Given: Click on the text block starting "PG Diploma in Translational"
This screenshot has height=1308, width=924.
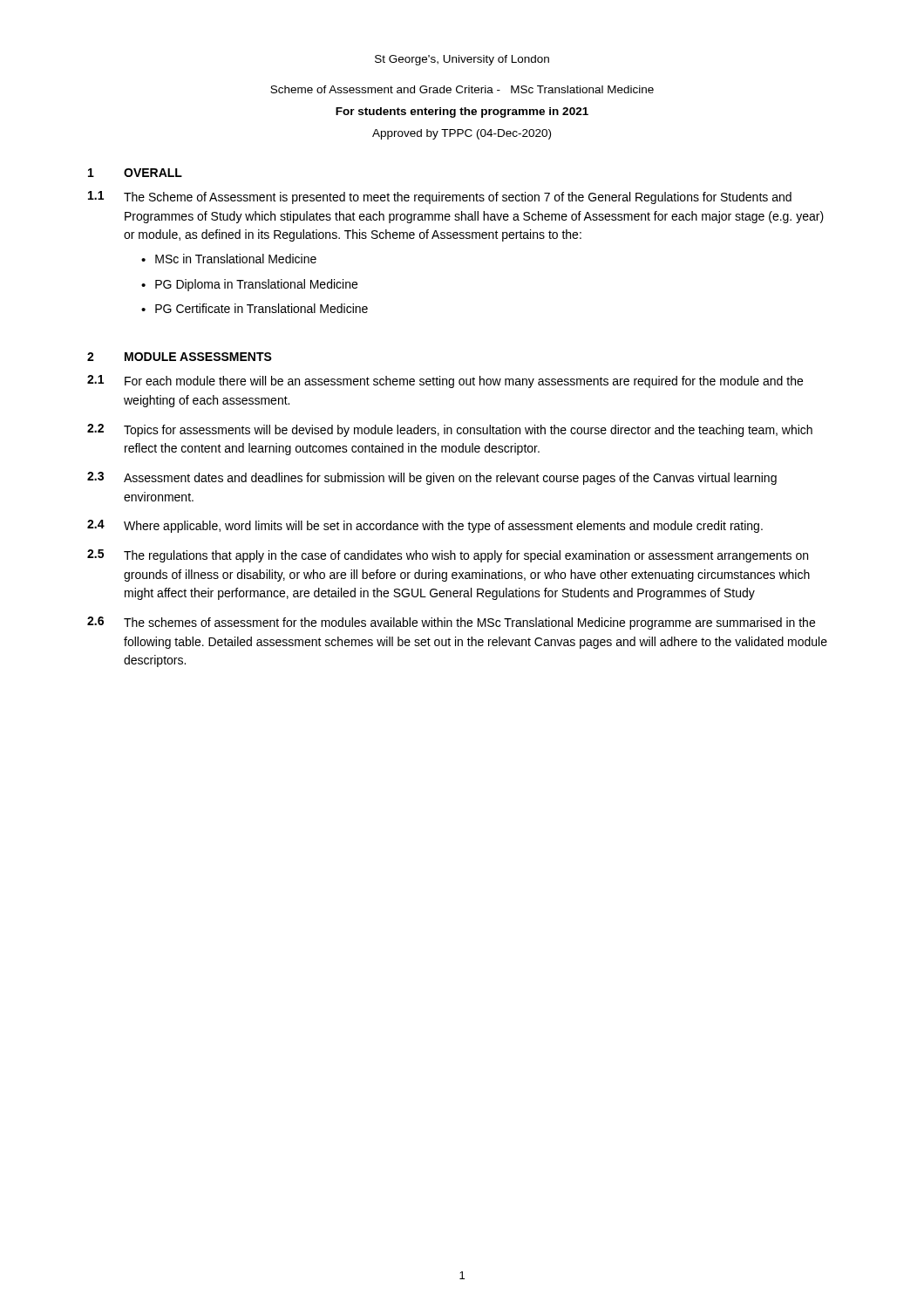Looking at the screenshot, I should (x=256, y=284).
